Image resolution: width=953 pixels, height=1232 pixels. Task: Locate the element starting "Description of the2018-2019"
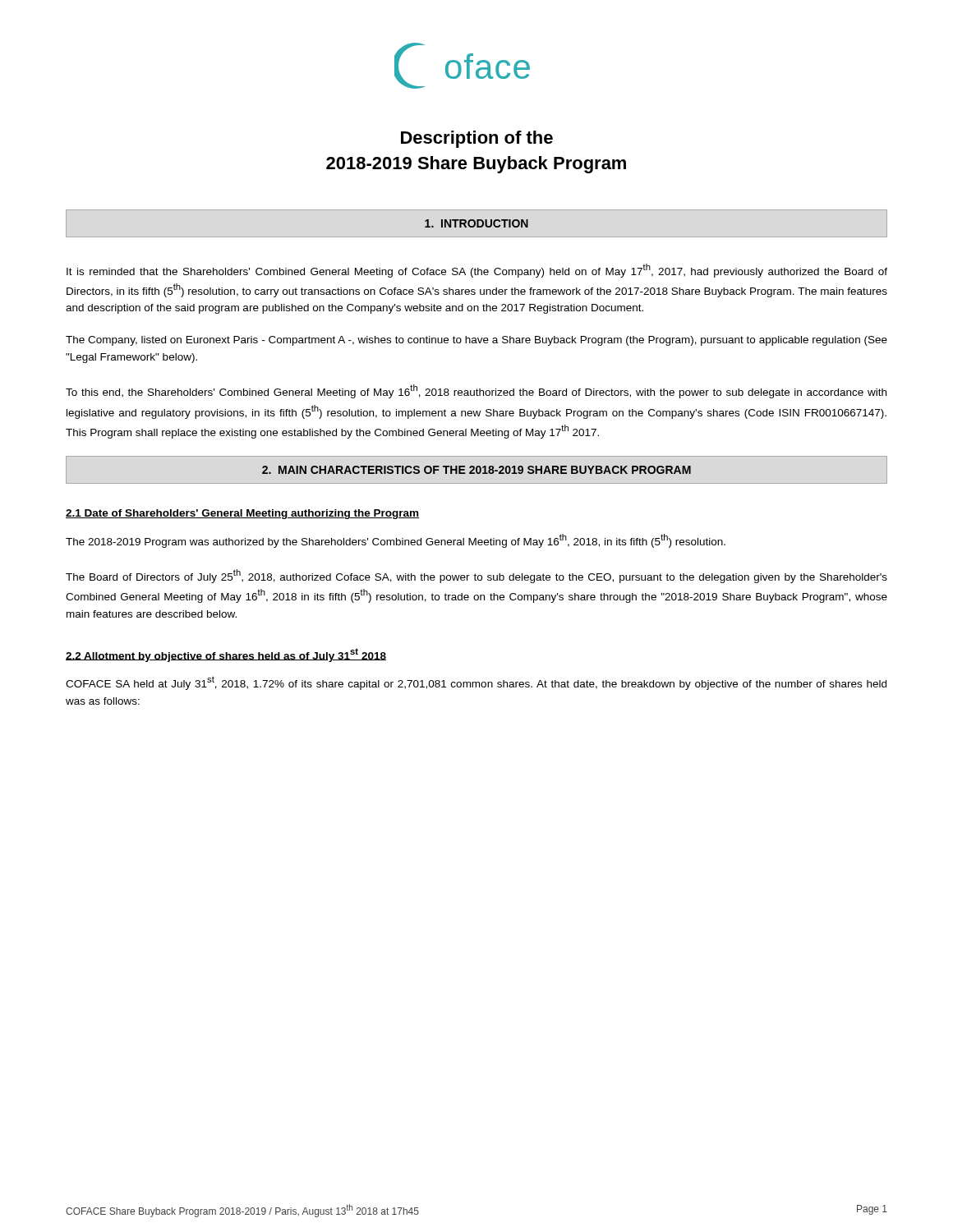476,151
